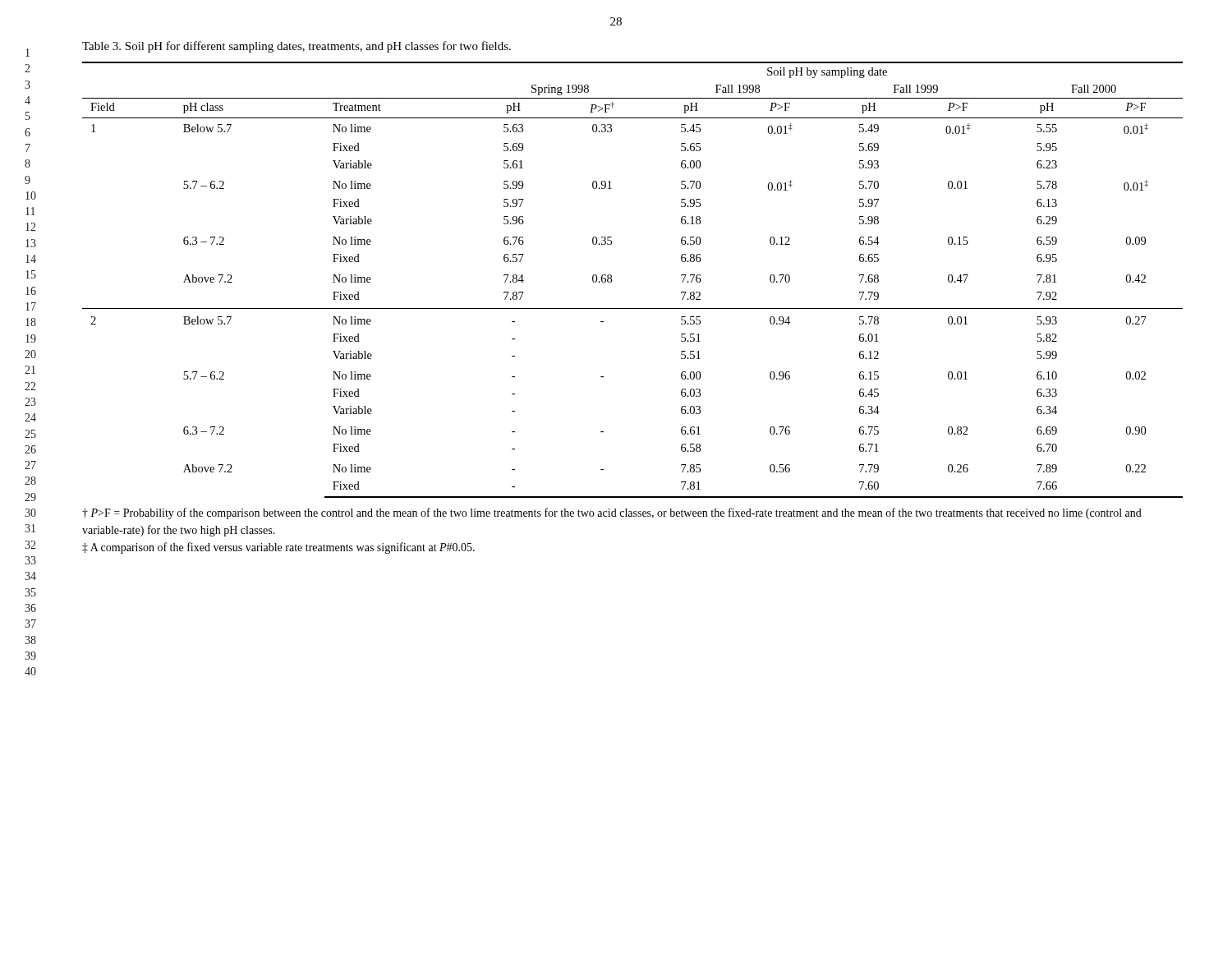Click on the region starting "† P>F = Probability of the"
This screenshot has height=953, width=1232.
pos(612,522)
